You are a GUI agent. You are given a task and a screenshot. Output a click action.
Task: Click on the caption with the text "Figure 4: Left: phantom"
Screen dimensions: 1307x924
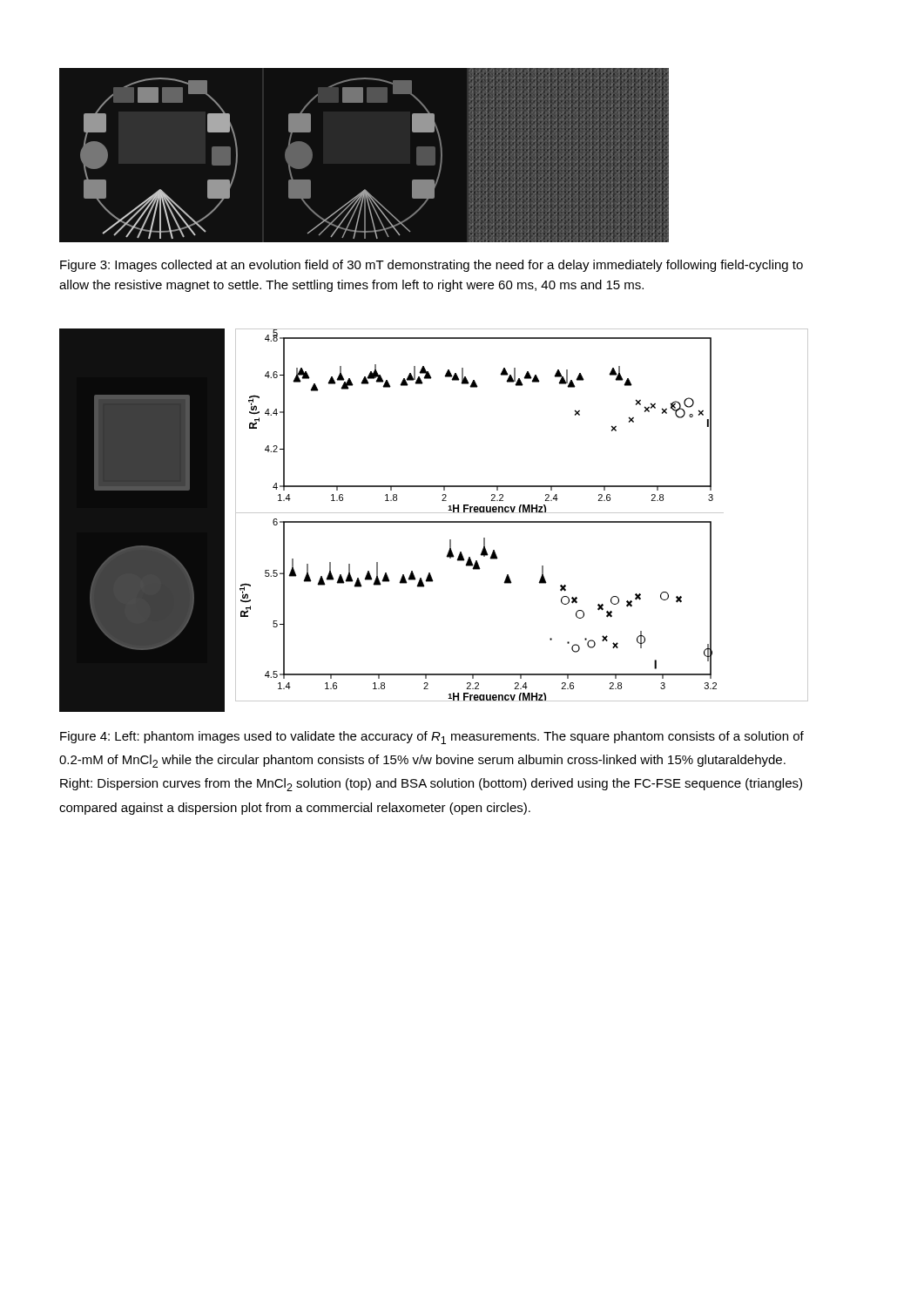[x=431, y=771]
